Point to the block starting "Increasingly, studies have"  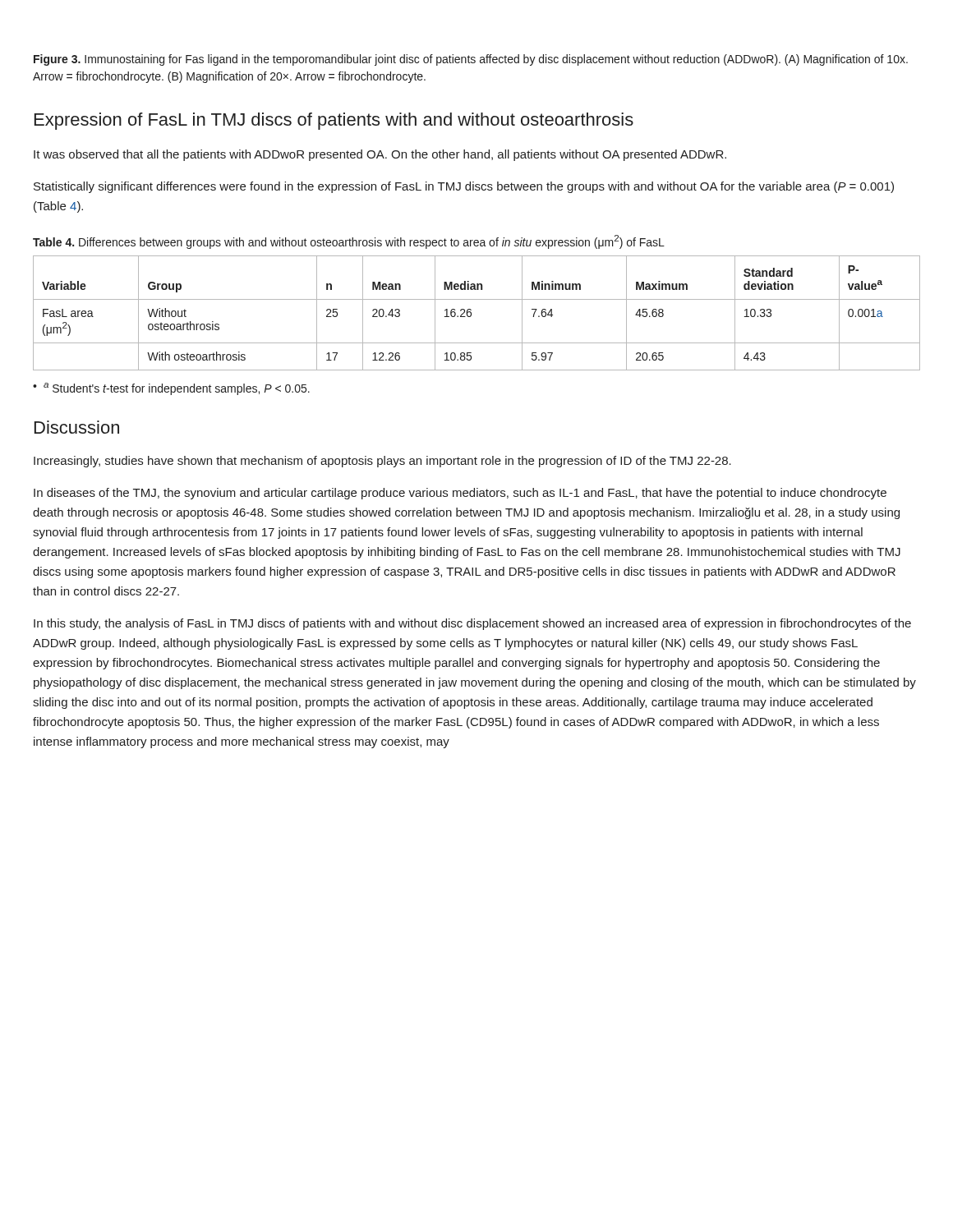[476, 461]
